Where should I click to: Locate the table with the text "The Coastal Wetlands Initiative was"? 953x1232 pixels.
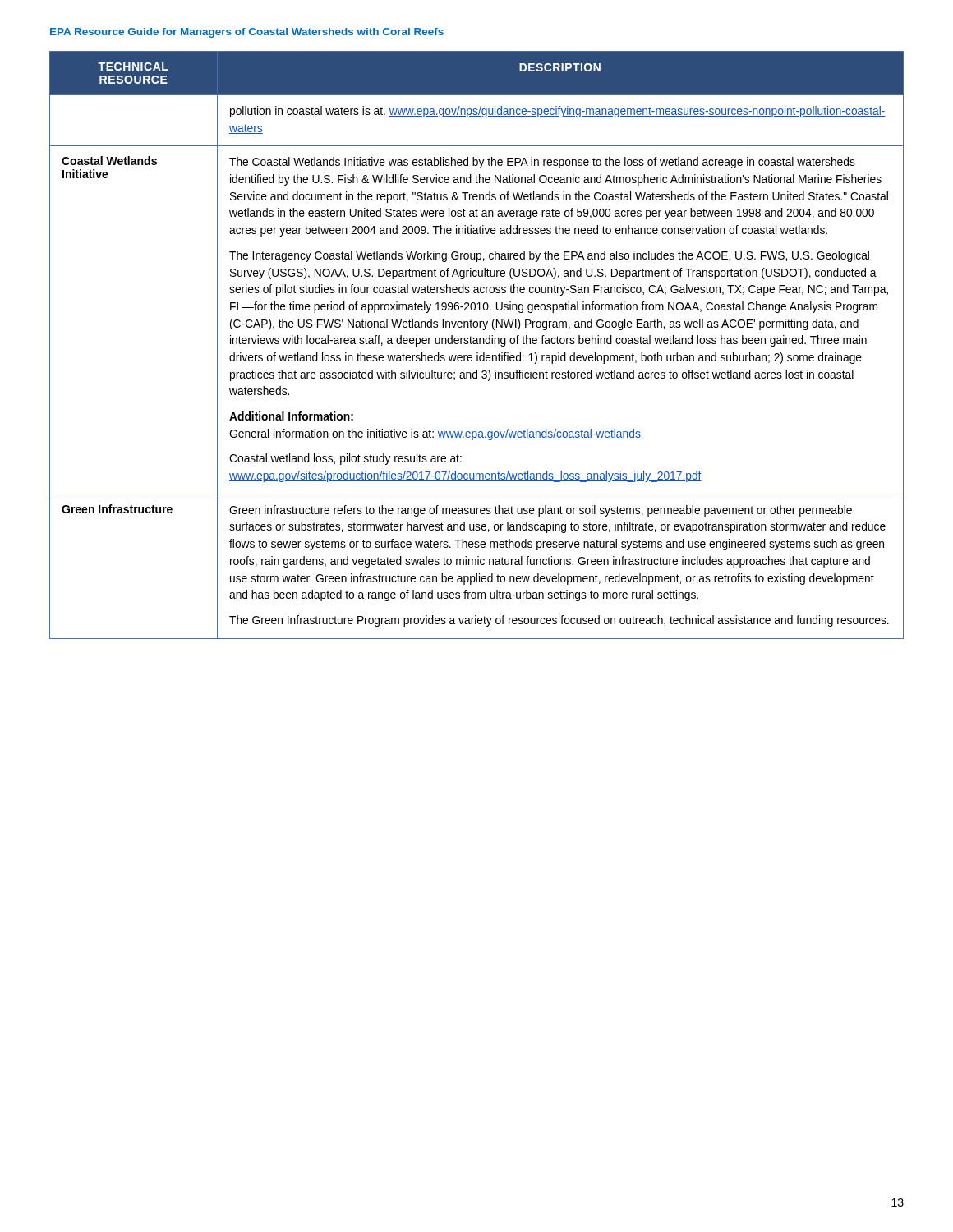click(476, 345)
